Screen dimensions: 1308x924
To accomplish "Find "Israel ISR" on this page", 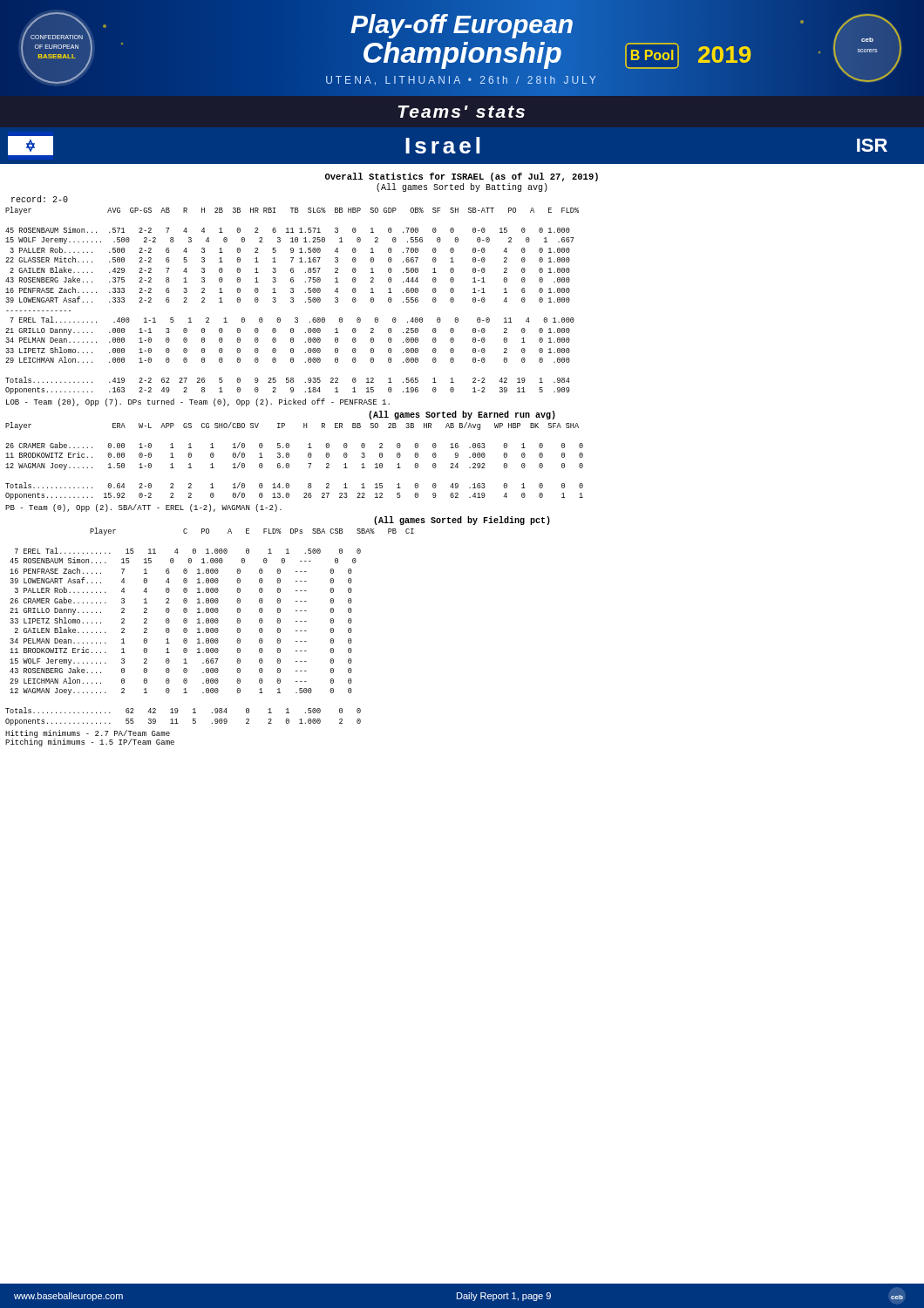I will (462, 146).
